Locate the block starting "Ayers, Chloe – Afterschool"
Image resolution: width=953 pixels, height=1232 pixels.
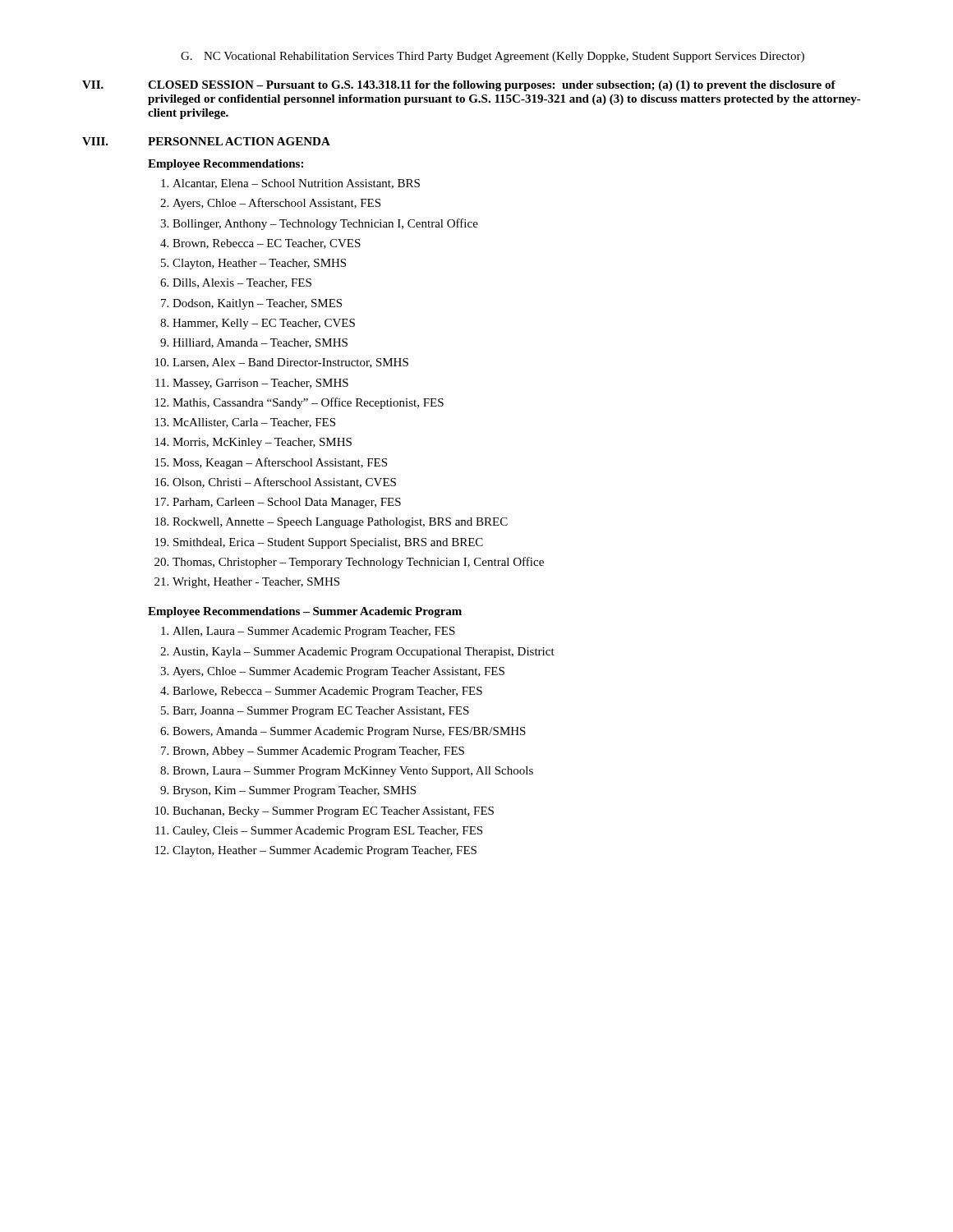coord(277,203)
